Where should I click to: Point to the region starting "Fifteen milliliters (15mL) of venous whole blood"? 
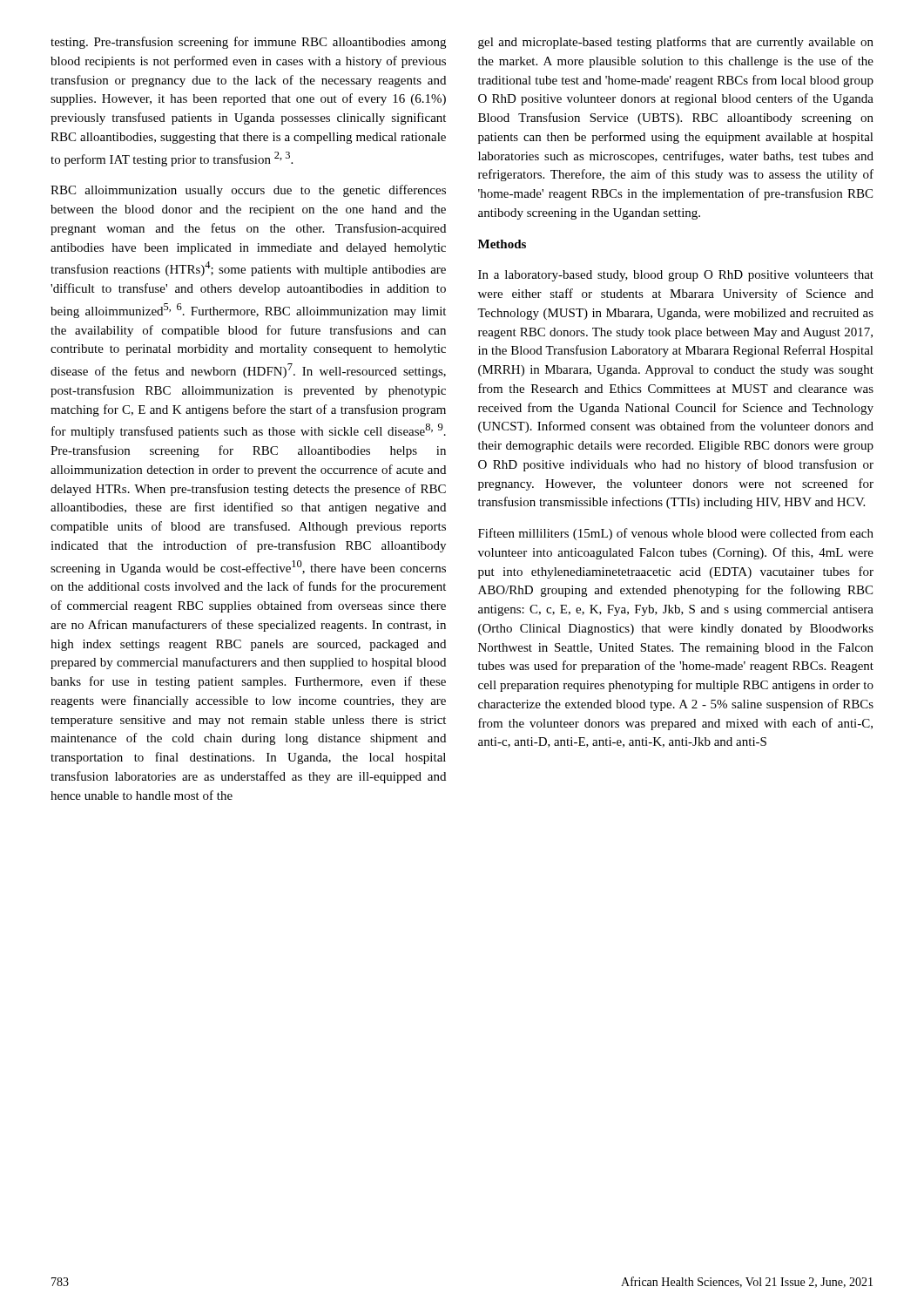(676, 638)
